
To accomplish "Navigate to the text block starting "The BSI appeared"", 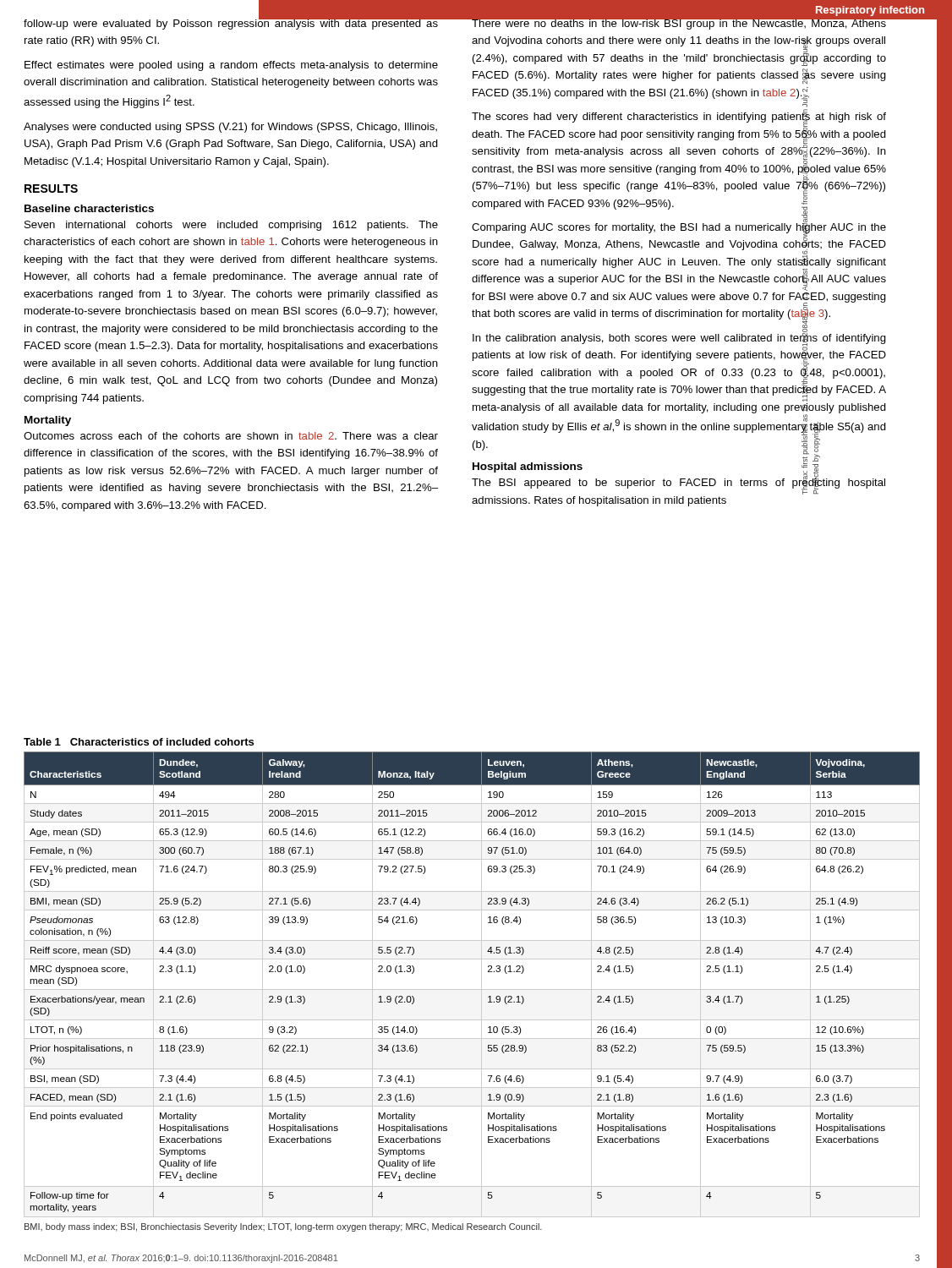I will pyautogui.click(x=679, y=491).
